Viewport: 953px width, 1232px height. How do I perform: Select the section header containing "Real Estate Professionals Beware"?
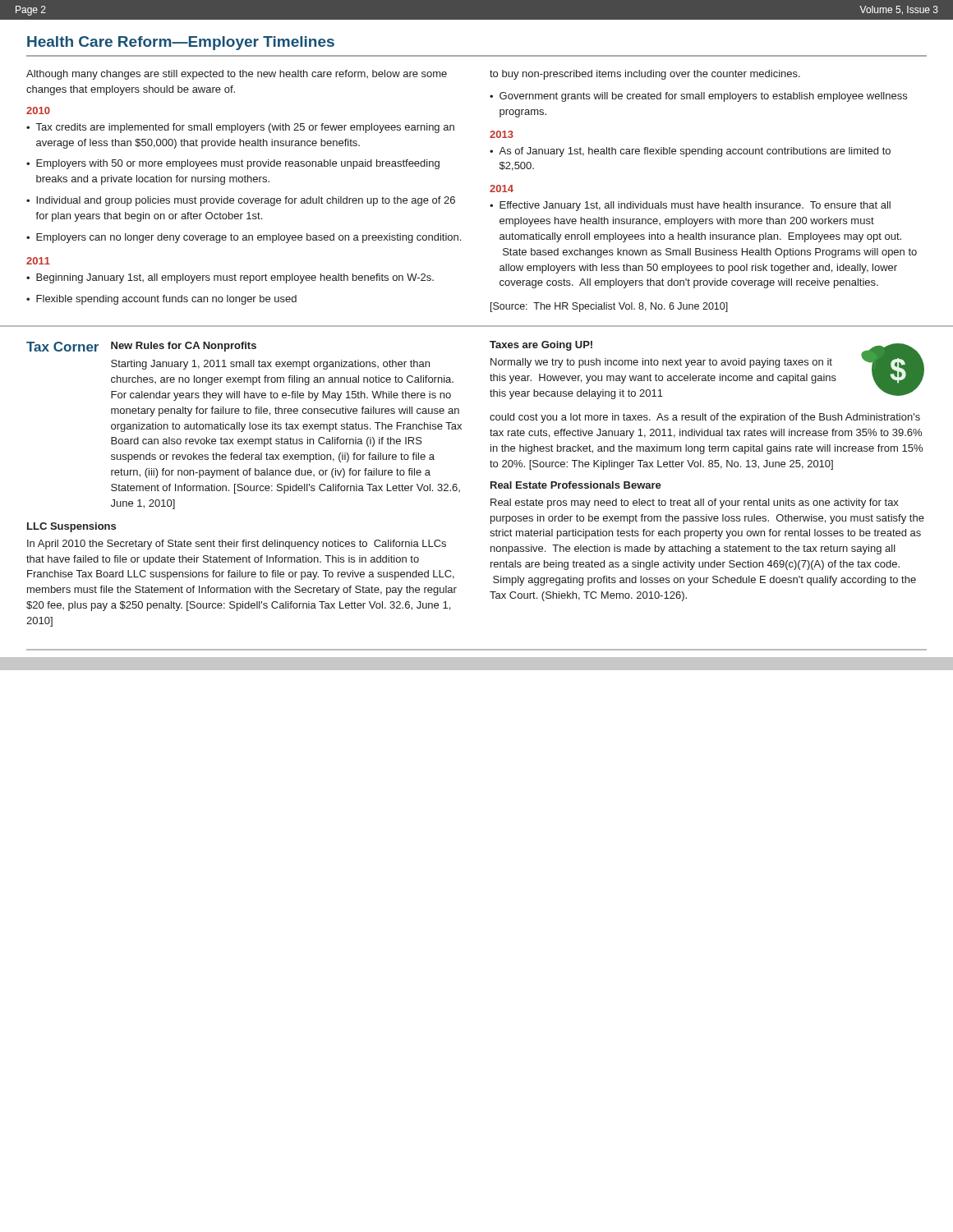[575, 485]
